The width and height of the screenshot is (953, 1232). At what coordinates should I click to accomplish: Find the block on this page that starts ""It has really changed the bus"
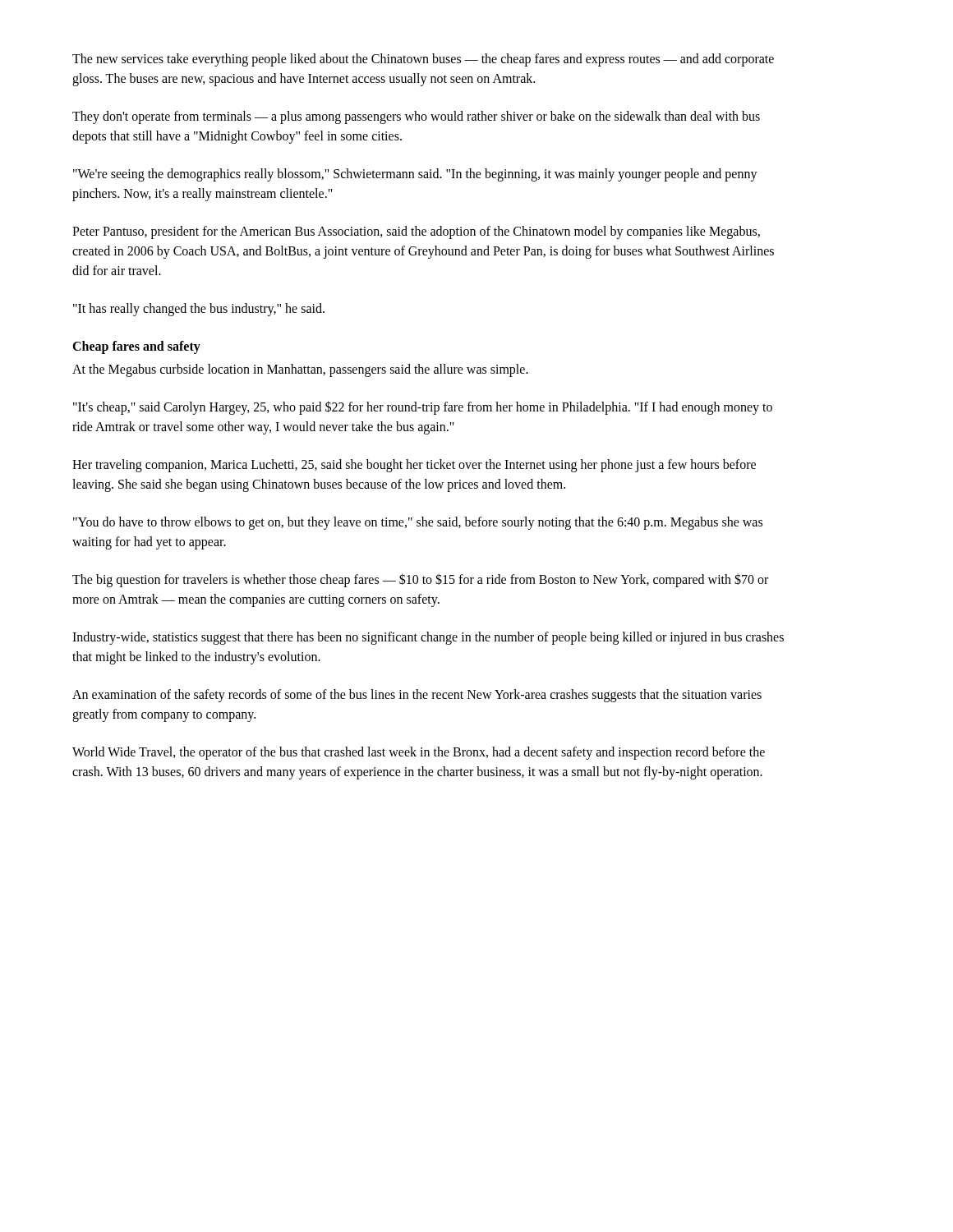tap(199, 308)
